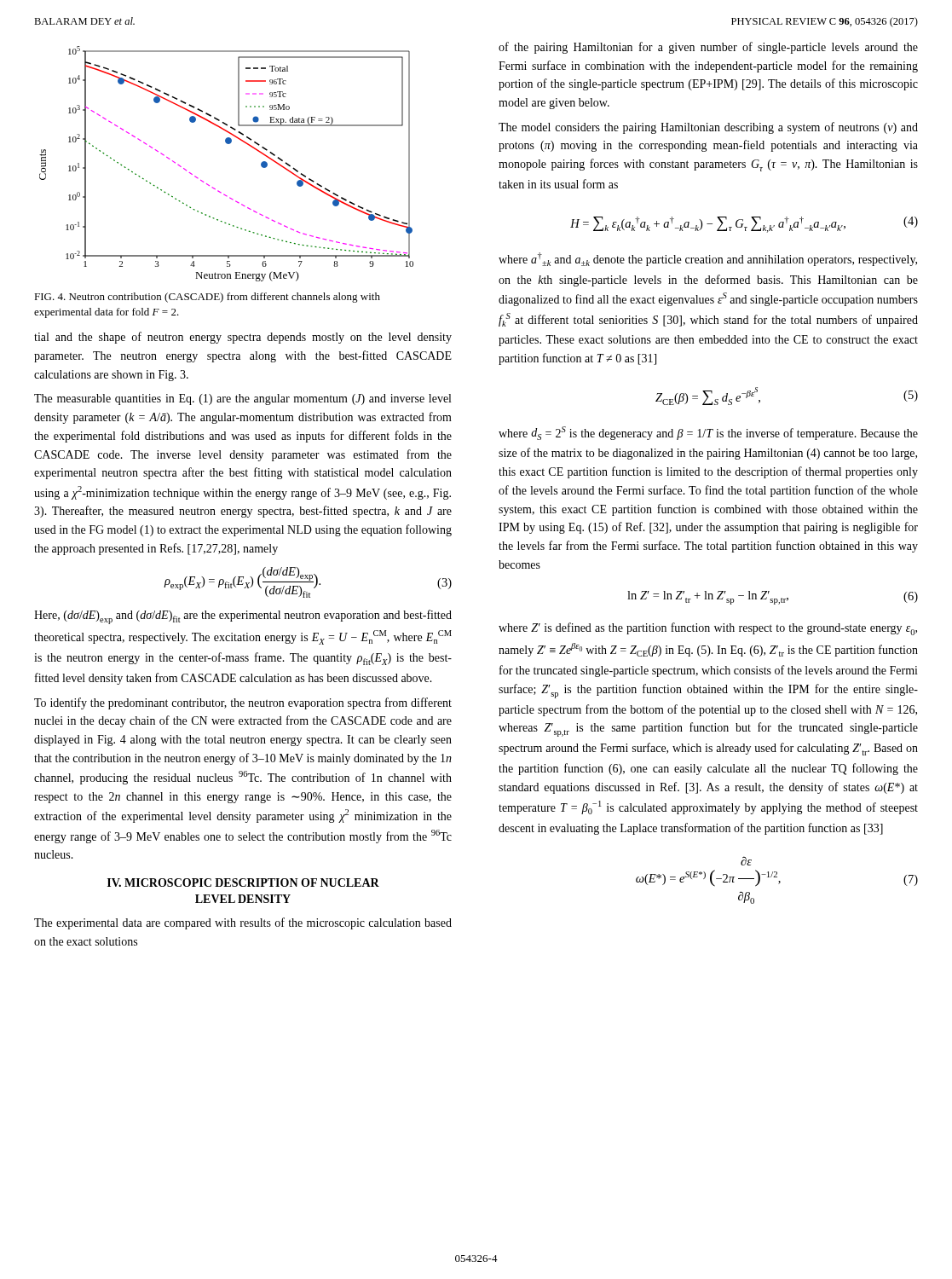Click on the formula that says "ln Z′ = ln Z′tr +"
Screen dimensions: 1279x952
click(x=773, y=597)
